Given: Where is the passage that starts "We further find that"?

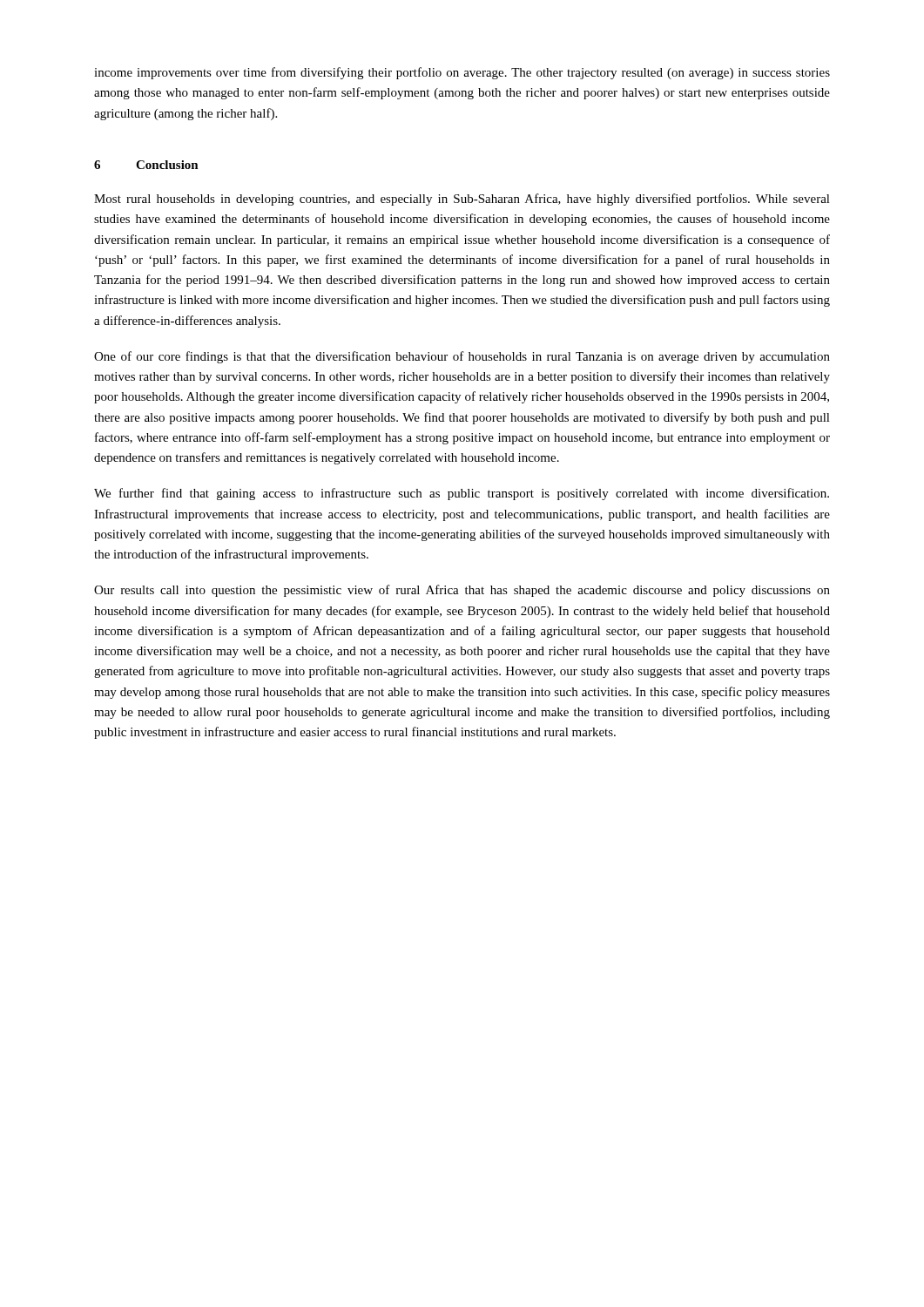Looking at the screenshot, I should 462,524.
